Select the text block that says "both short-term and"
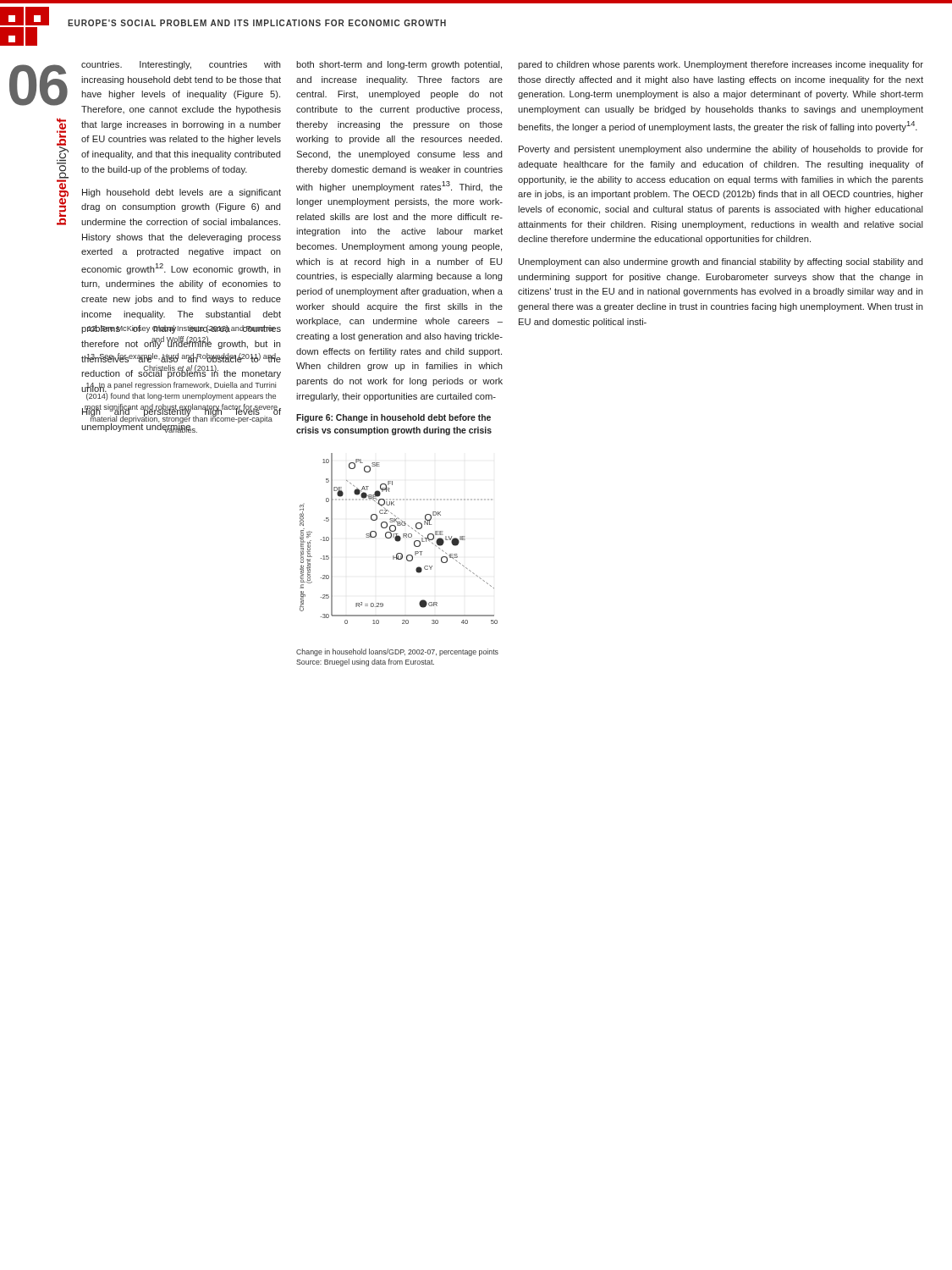Screen dimensions: 1270x952 coord(399,231)
